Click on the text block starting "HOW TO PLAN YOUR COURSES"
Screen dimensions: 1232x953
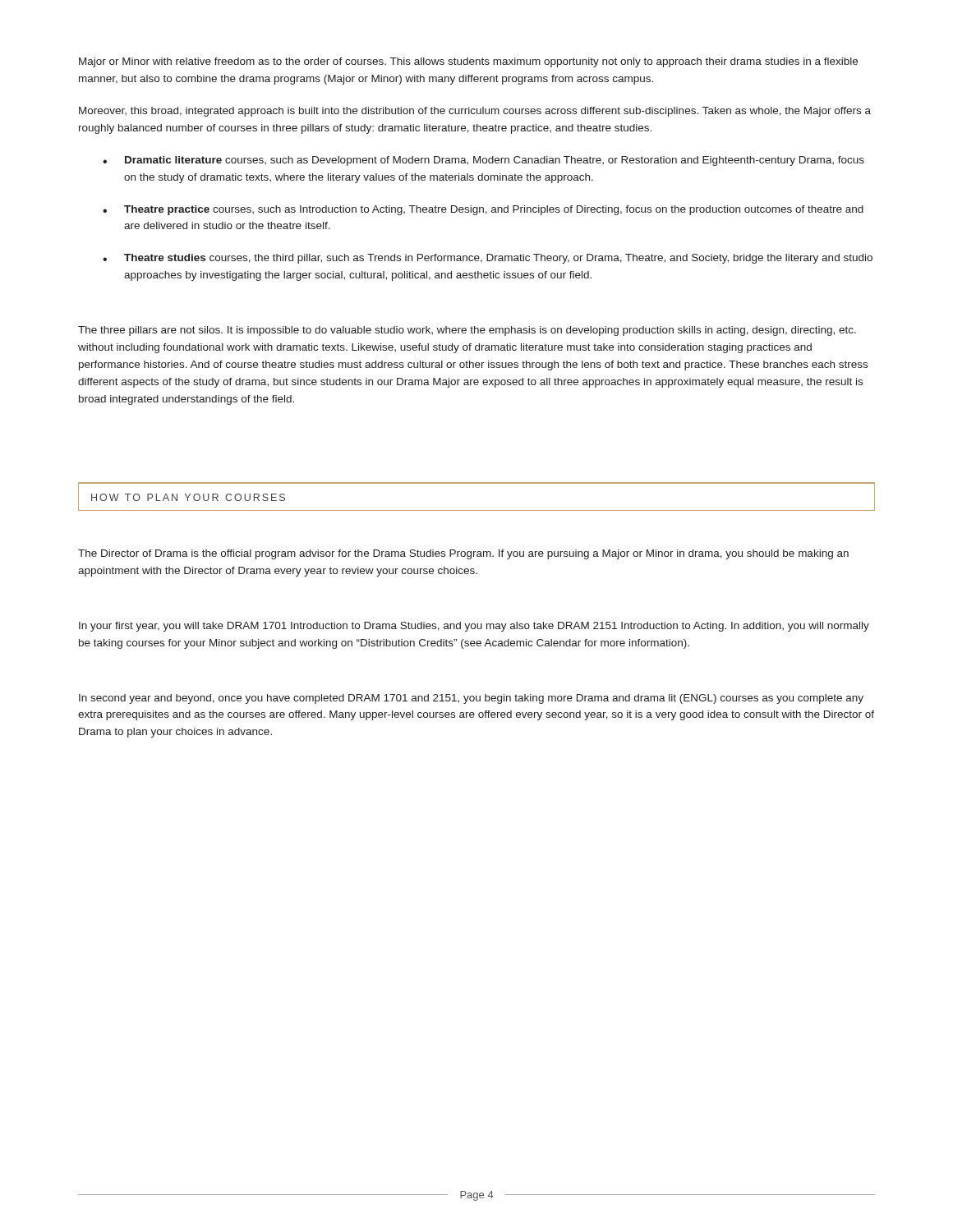(189, 498)
